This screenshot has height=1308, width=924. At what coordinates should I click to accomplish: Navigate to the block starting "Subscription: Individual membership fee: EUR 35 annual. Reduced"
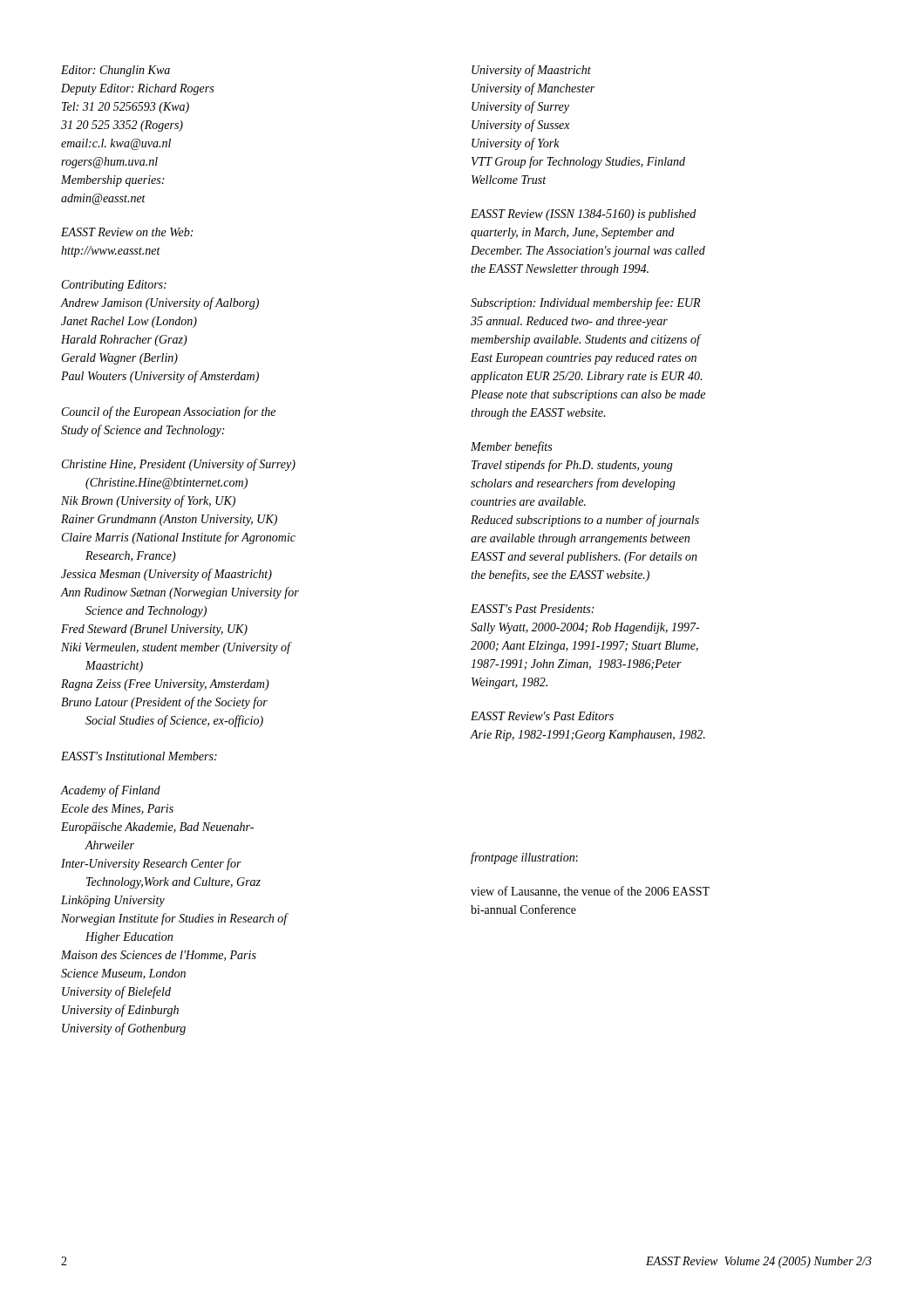click(x=658, y=358)
